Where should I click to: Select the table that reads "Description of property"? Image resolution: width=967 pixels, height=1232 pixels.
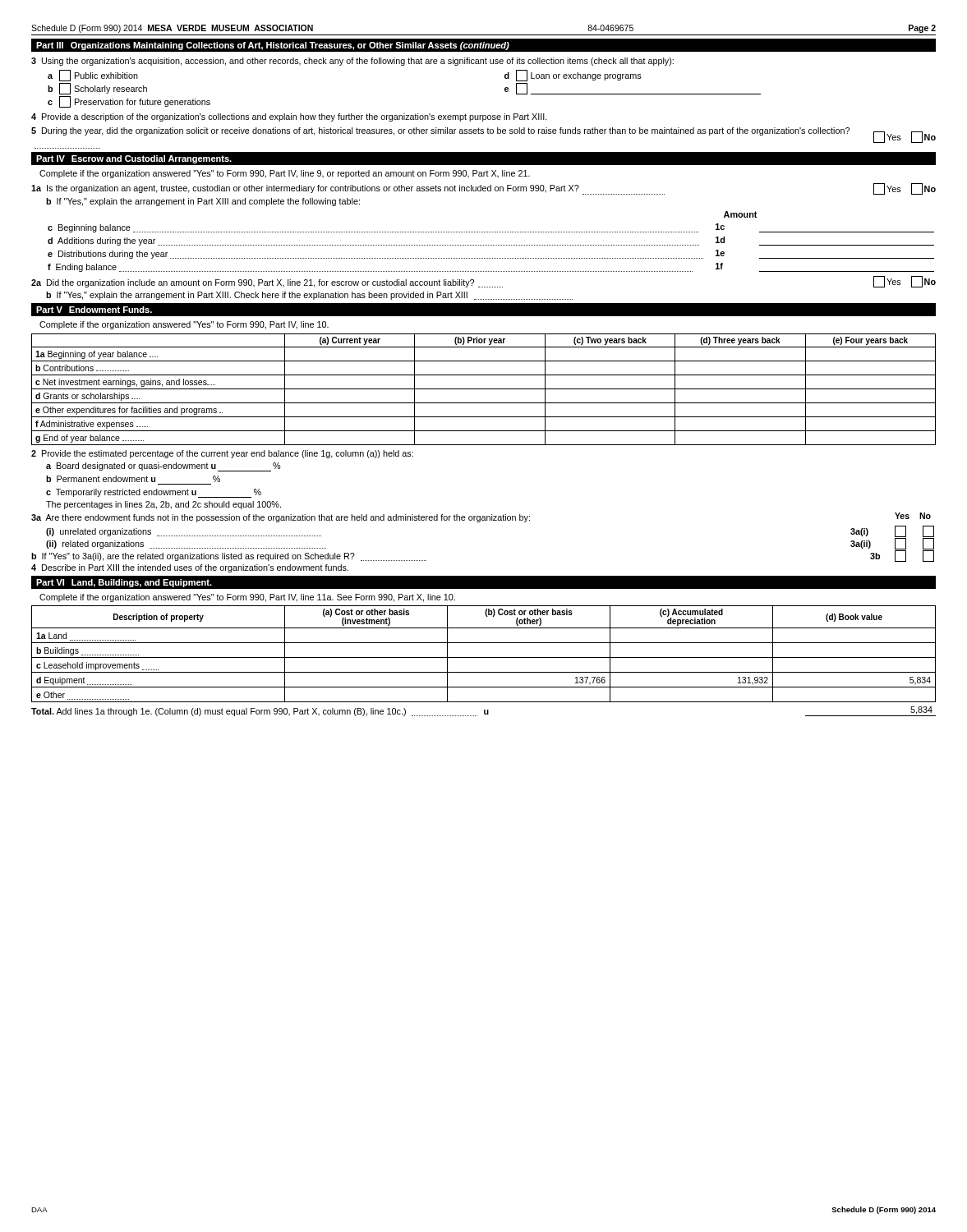coord(484,654)
